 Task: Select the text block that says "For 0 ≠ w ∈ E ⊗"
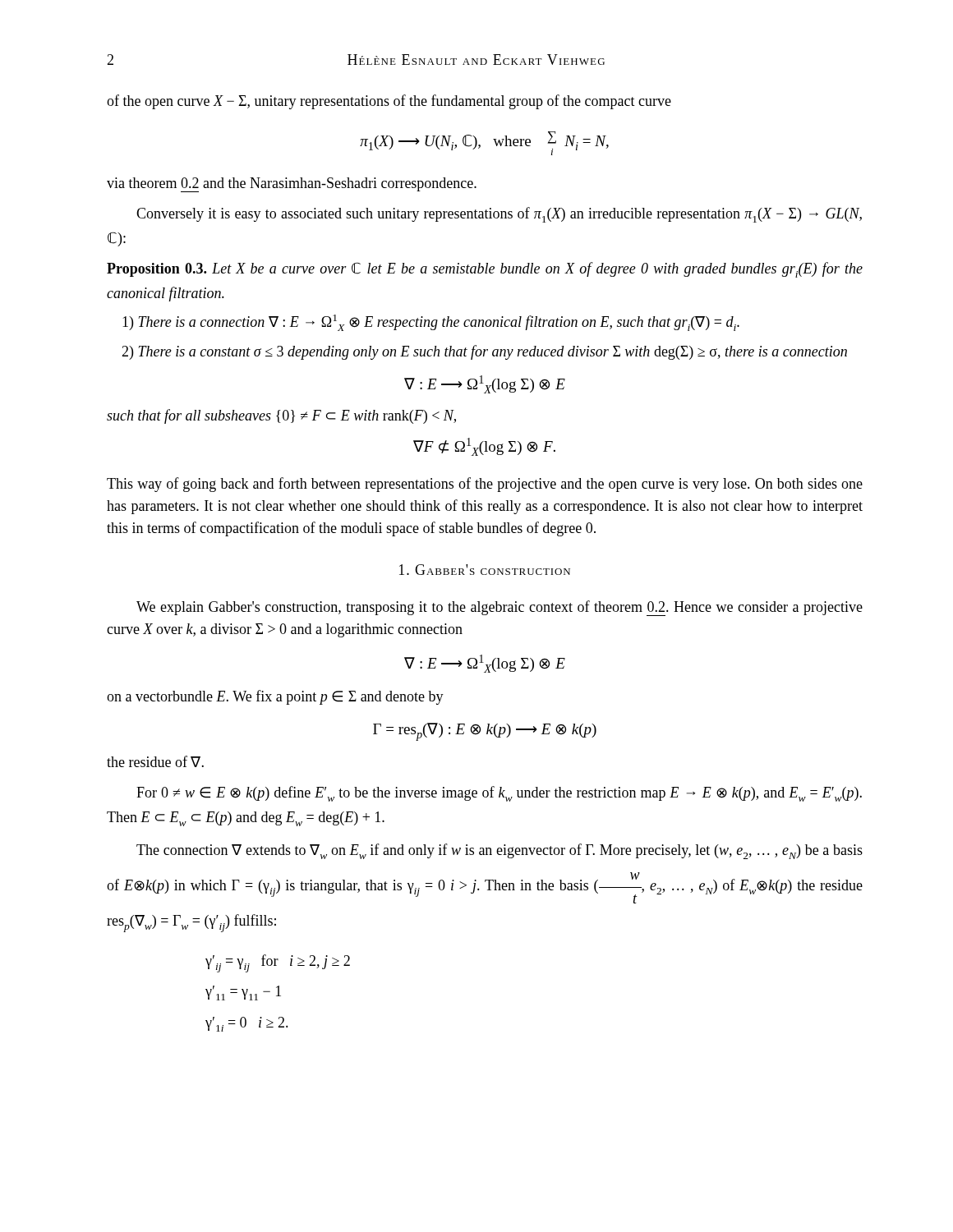tap(485, 807)
